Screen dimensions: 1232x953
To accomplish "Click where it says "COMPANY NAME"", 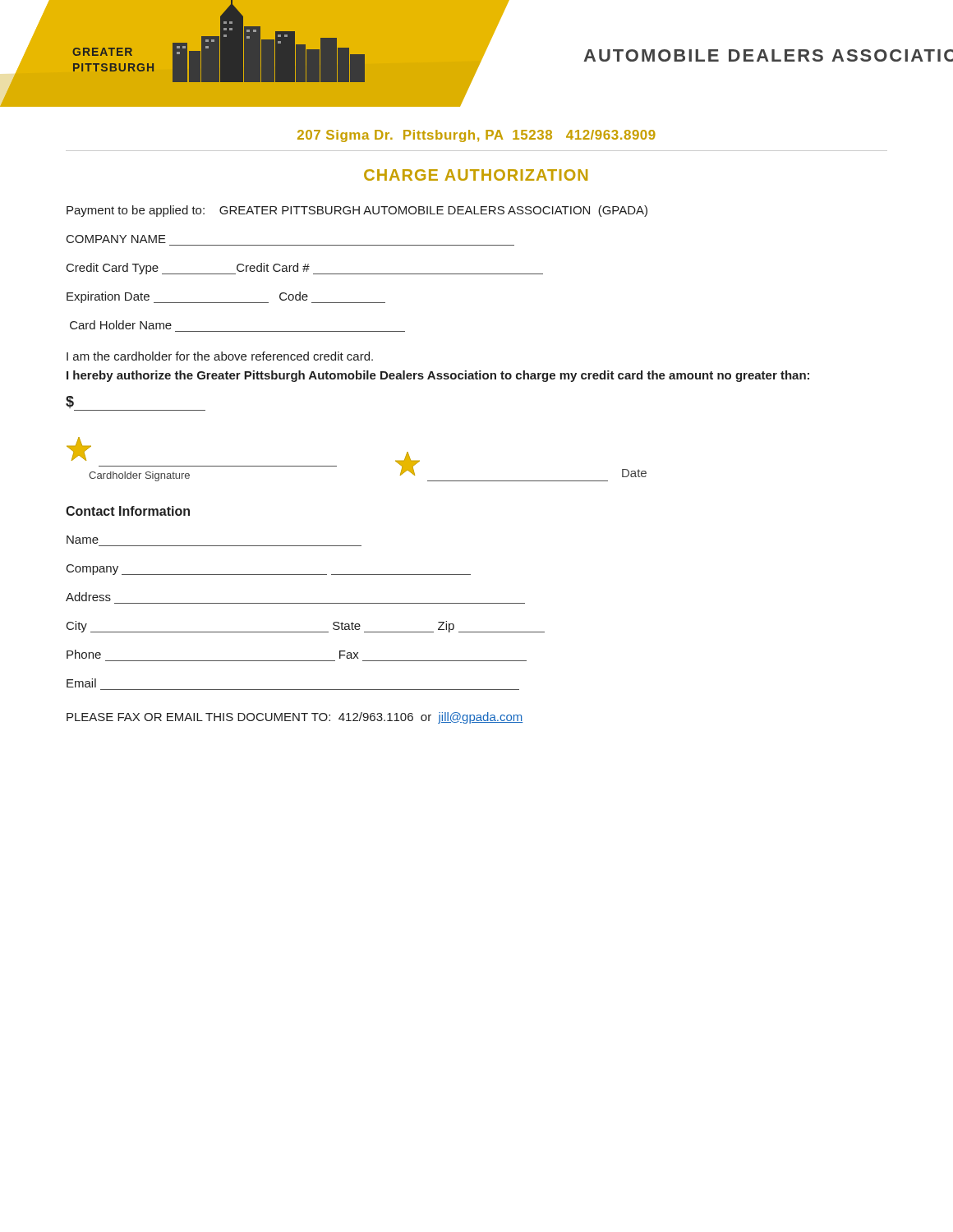I will coord(290,239).
